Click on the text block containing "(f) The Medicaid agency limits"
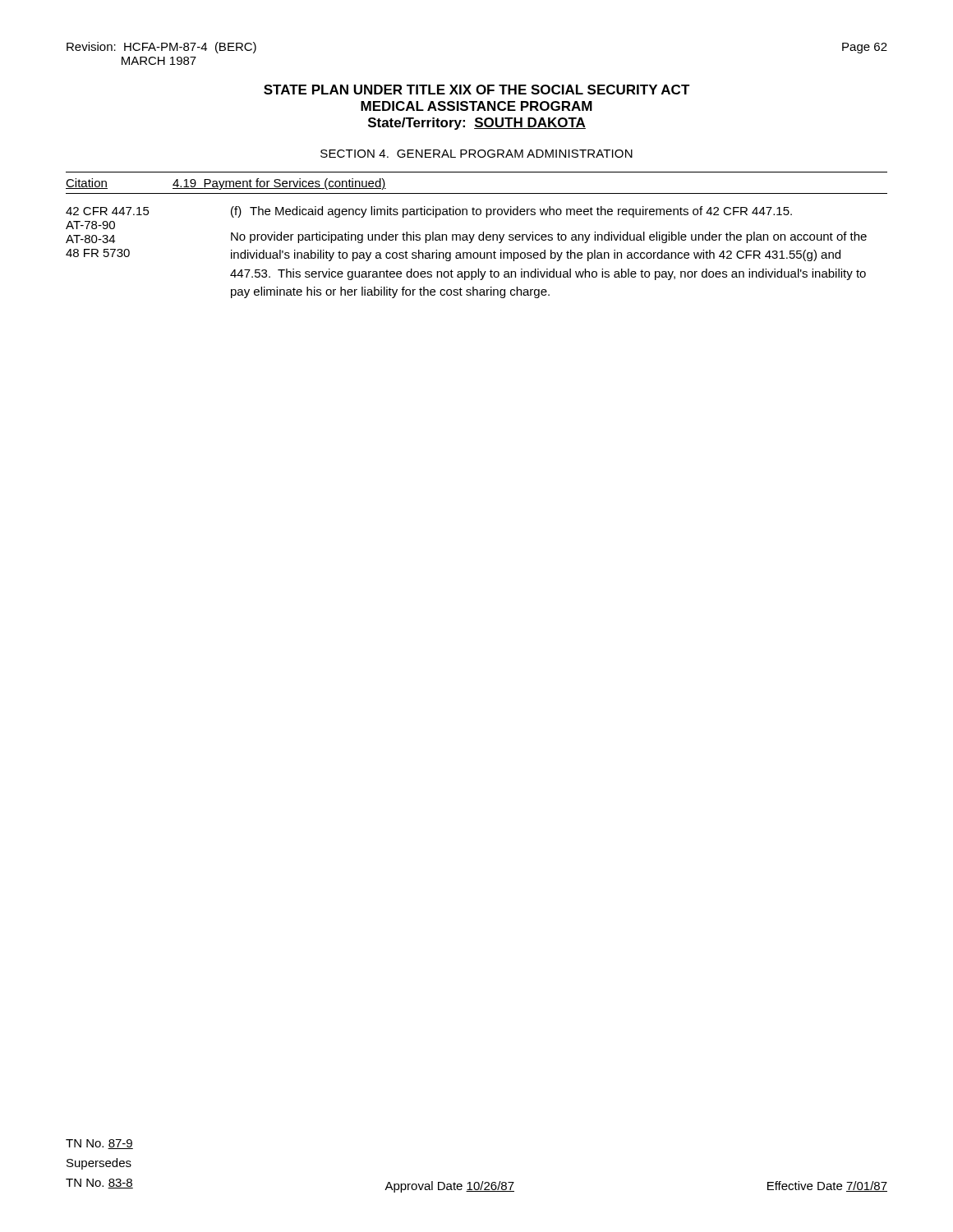This screenshot has width=953, height=1232. pos(559,211)
